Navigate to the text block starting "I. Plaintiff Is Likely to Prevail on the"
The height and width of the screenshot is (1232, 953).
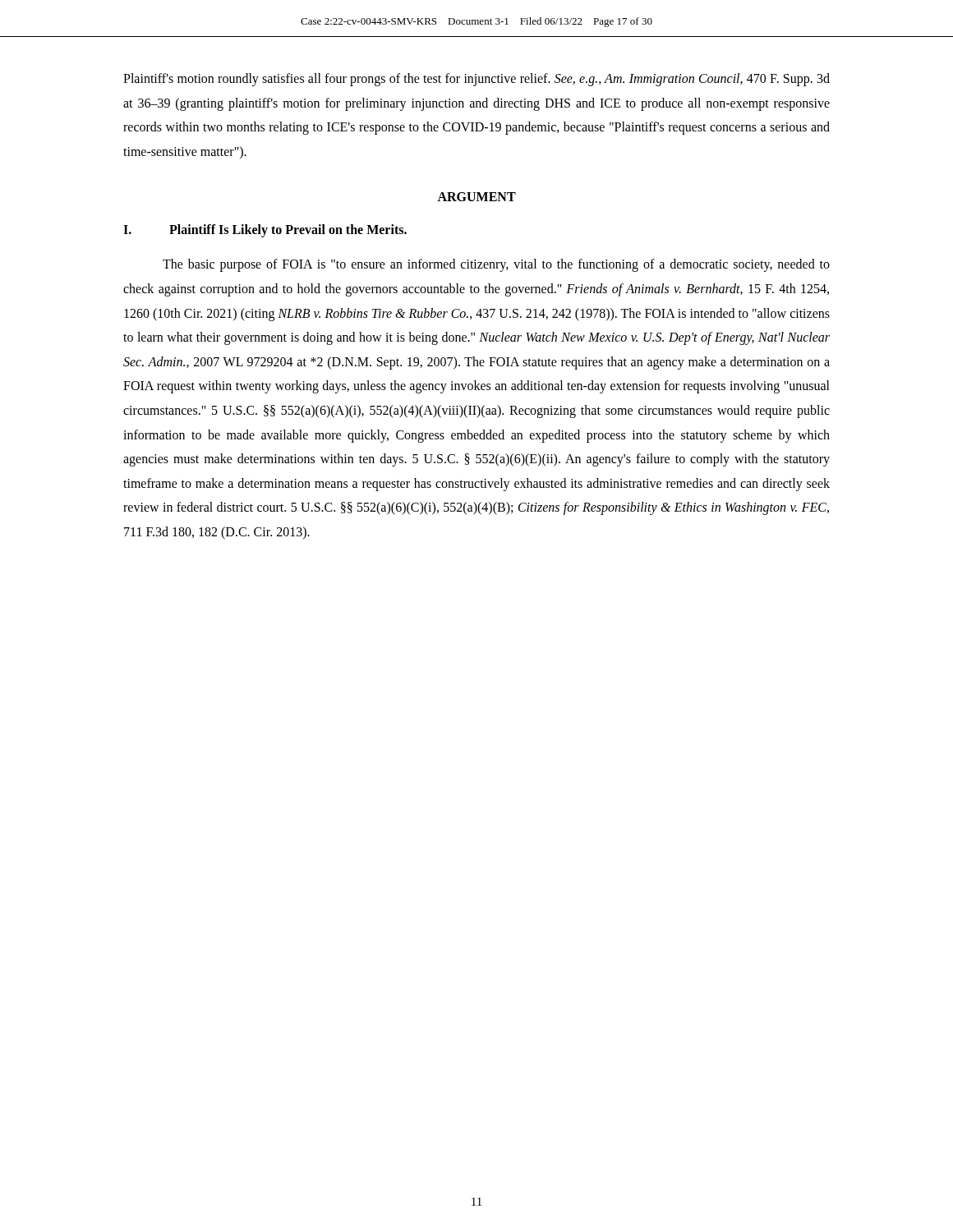coord(265,230)
